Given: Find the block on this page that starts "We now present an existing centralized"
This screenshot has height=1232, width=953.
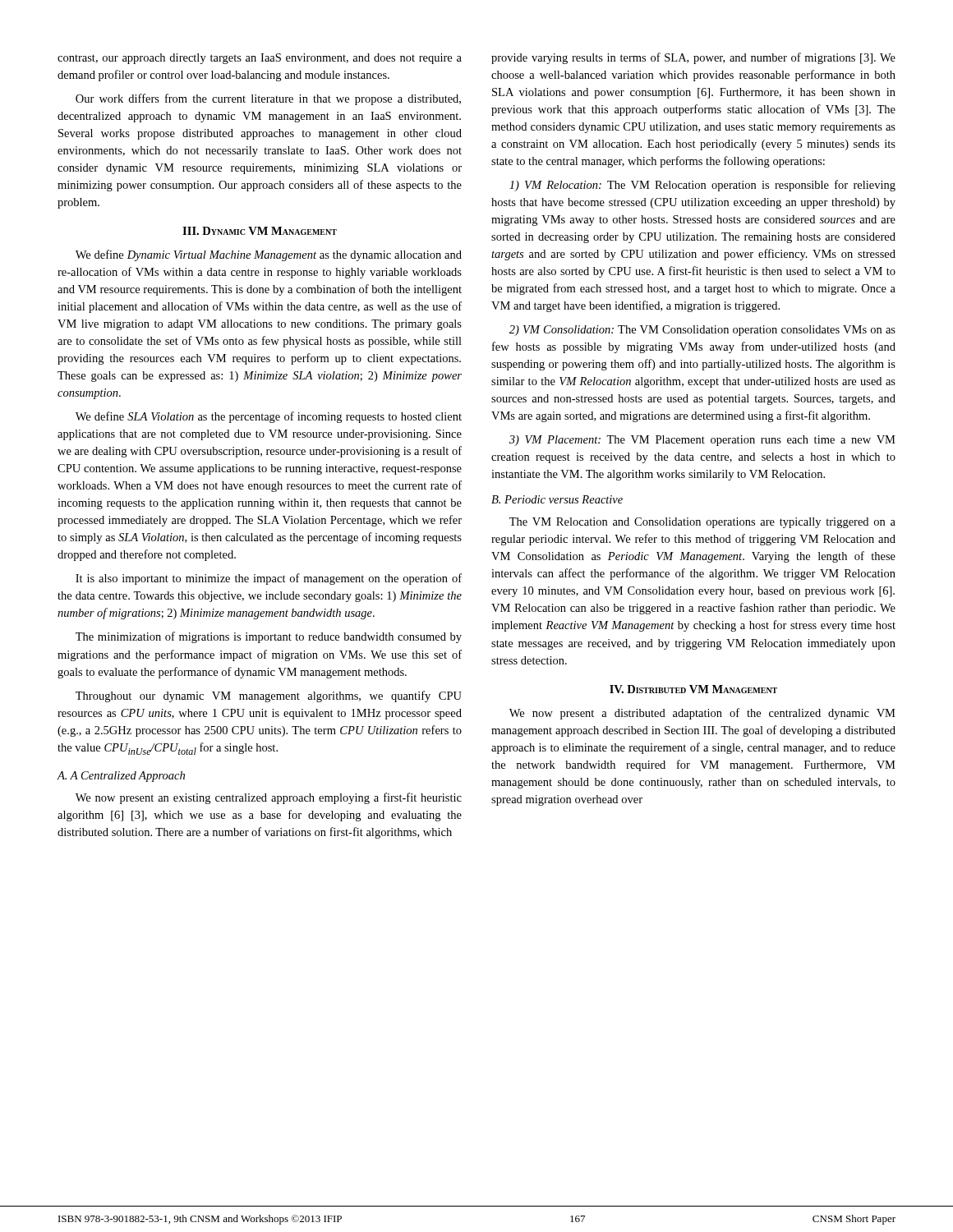Looking at the screenshot, I should [260, 815].
